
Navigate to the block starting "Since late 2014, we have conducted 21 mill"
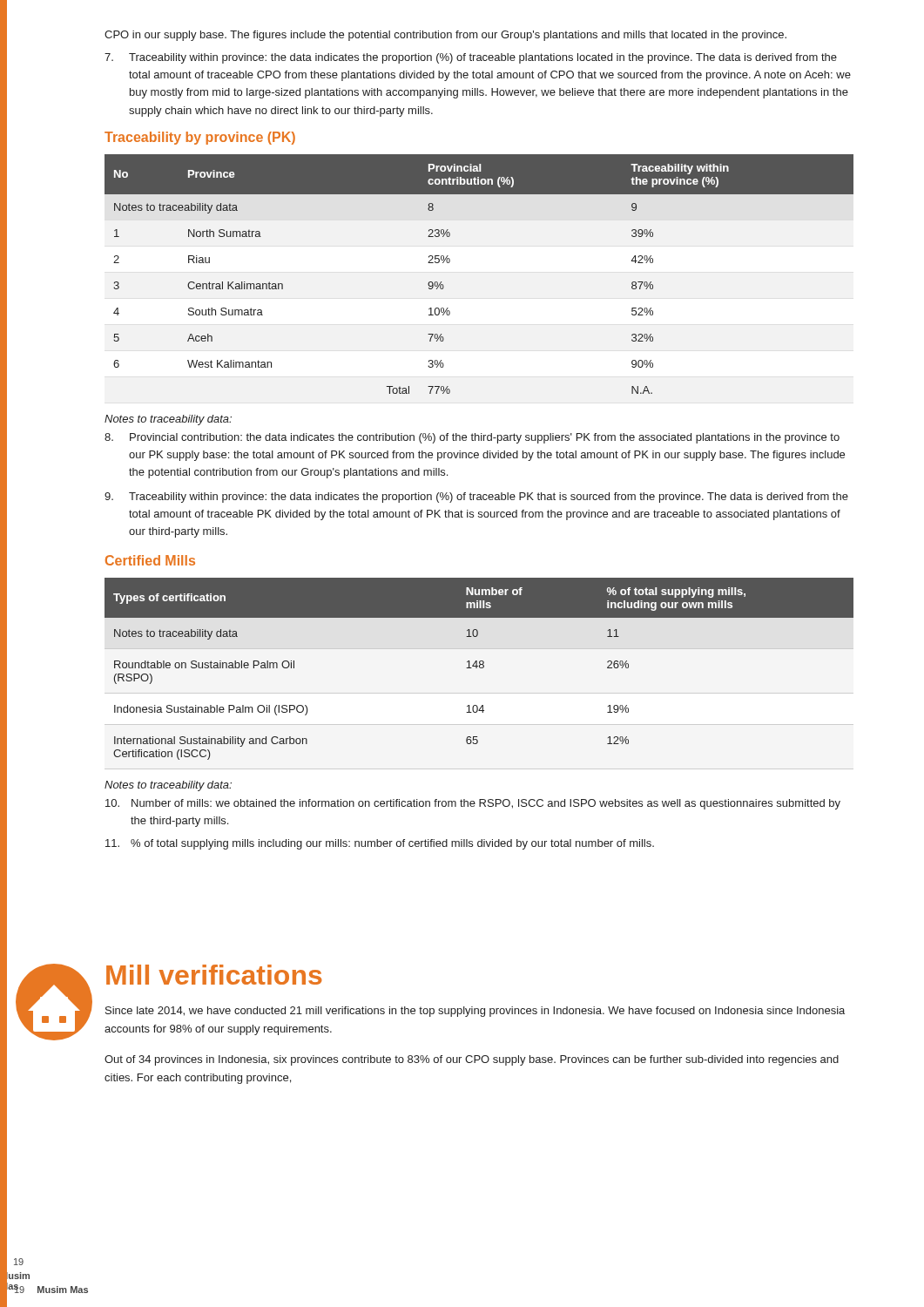coord(475,1020)
